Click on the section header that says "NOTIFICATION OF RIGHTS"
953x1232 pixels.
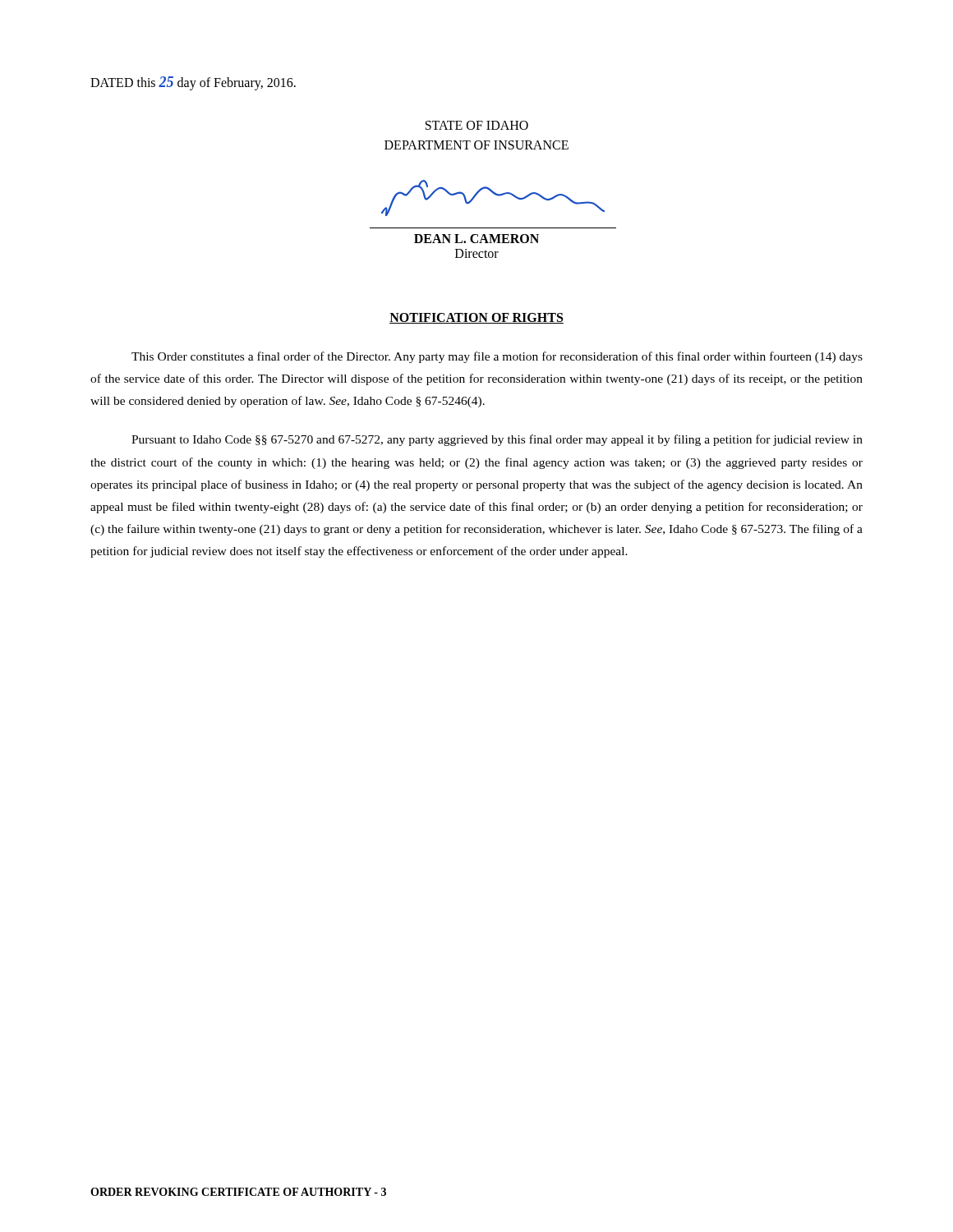point(476,317)
